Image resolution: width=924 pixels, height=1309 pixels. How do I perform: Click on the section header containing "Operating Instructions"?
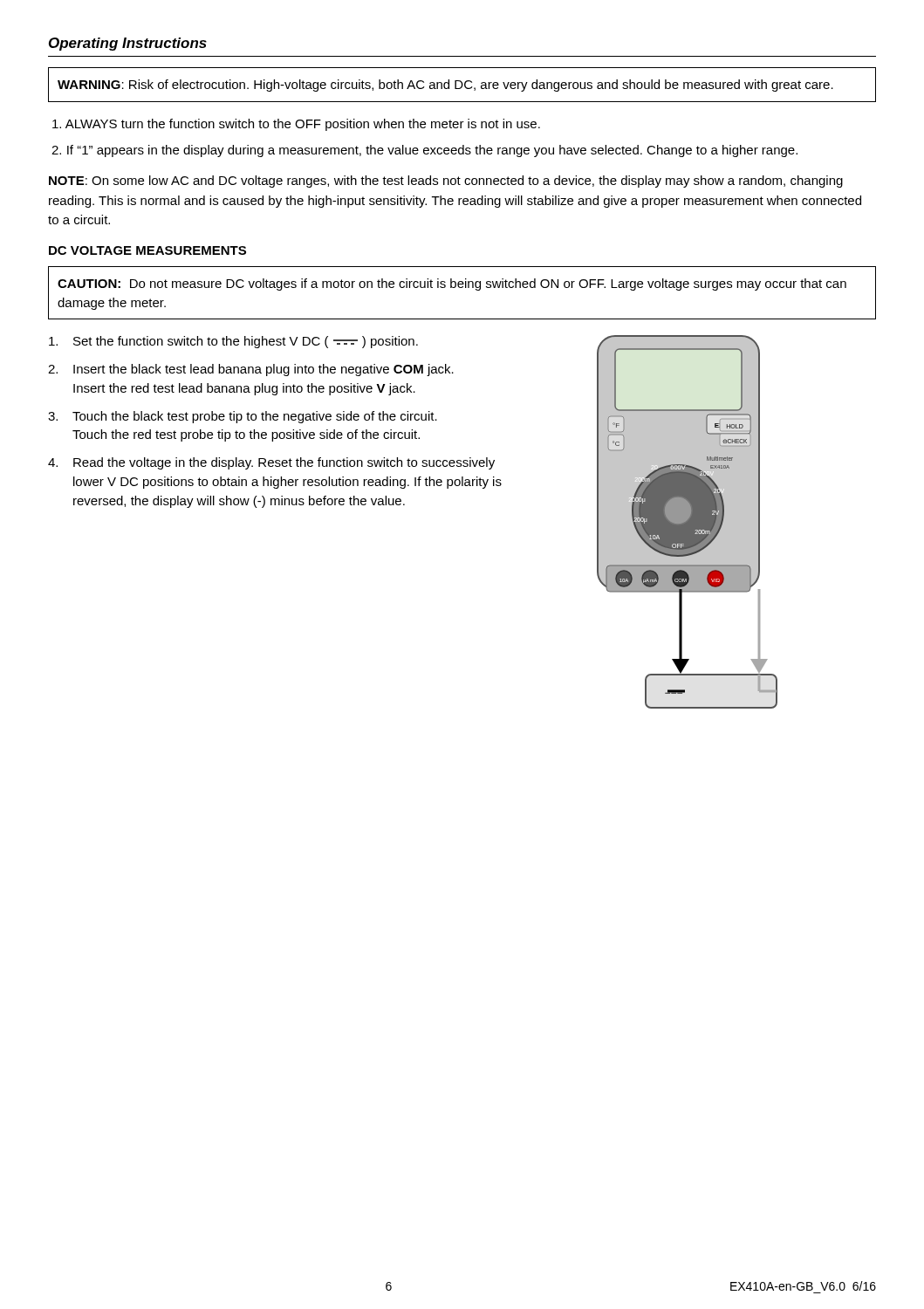click(x=128, y=43)
